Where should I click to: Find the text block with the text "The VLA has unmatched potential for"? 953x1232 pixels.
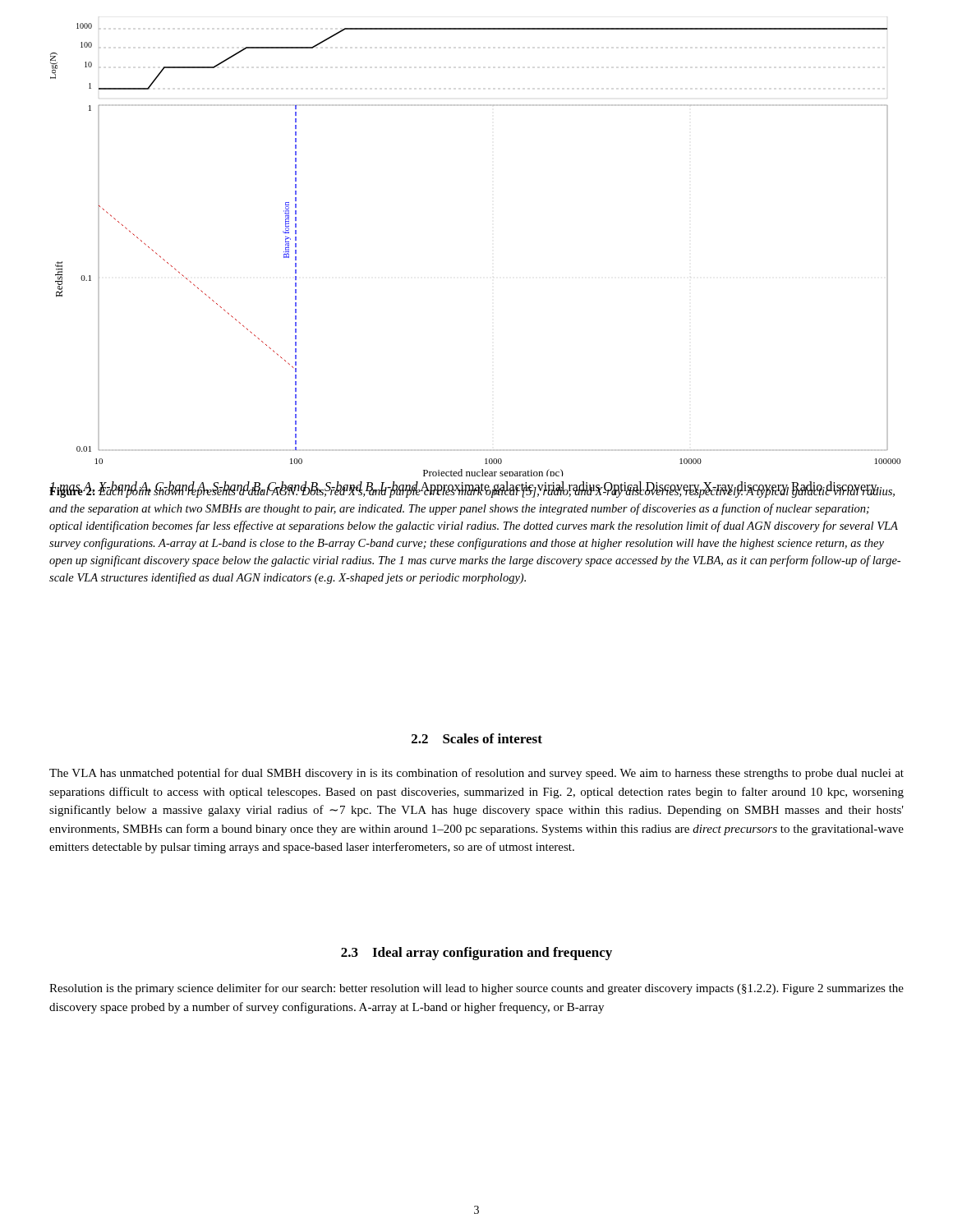tap(476, 810)
